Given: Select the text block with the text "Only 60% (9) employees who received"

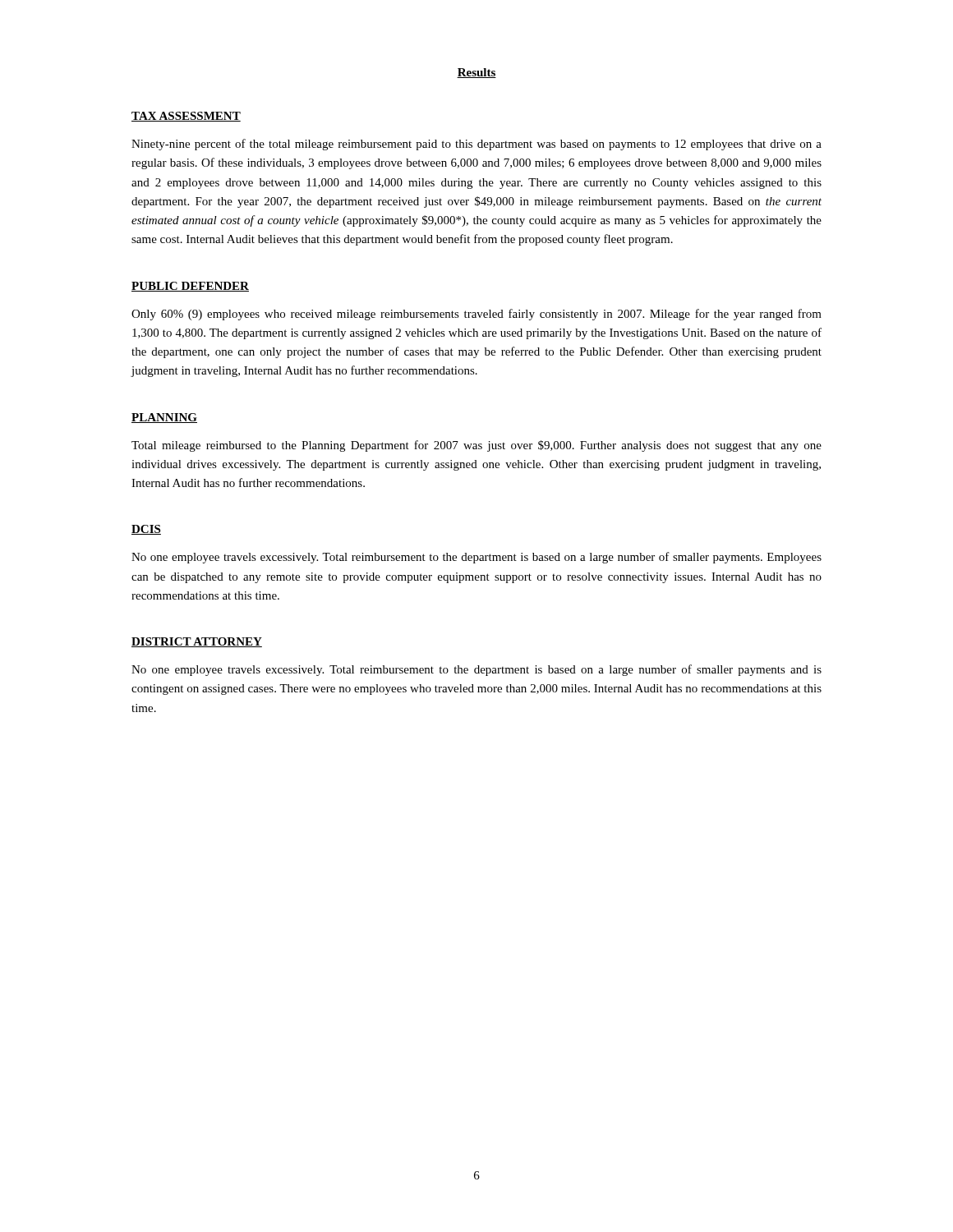Looking at the screenshot, I should pos(476,342).
